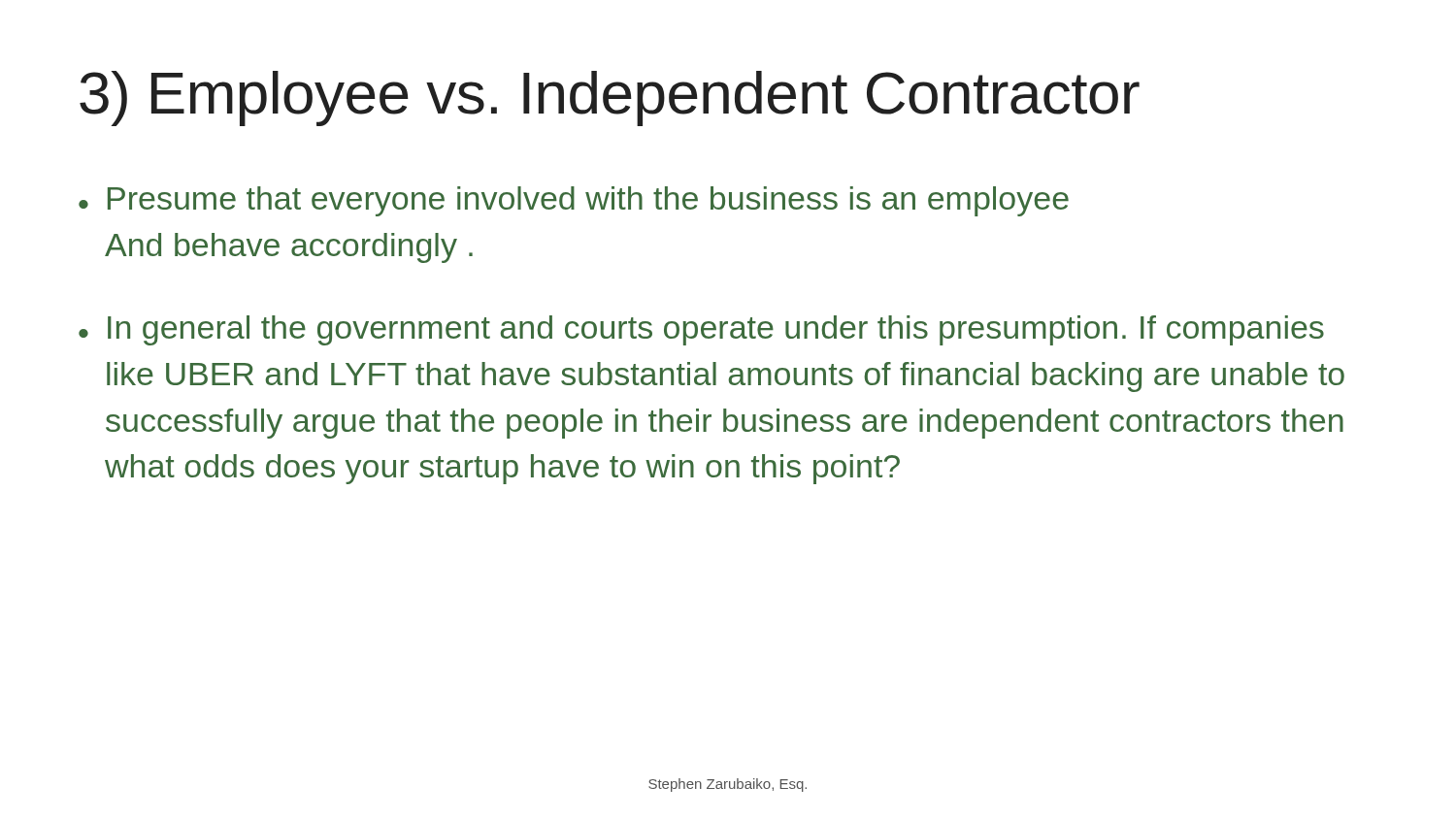This screenshot has height=819, width=1456.
Task: Where is the title that starts "3) Employee vs. Independent"?
Action: [x=609, y=93]
